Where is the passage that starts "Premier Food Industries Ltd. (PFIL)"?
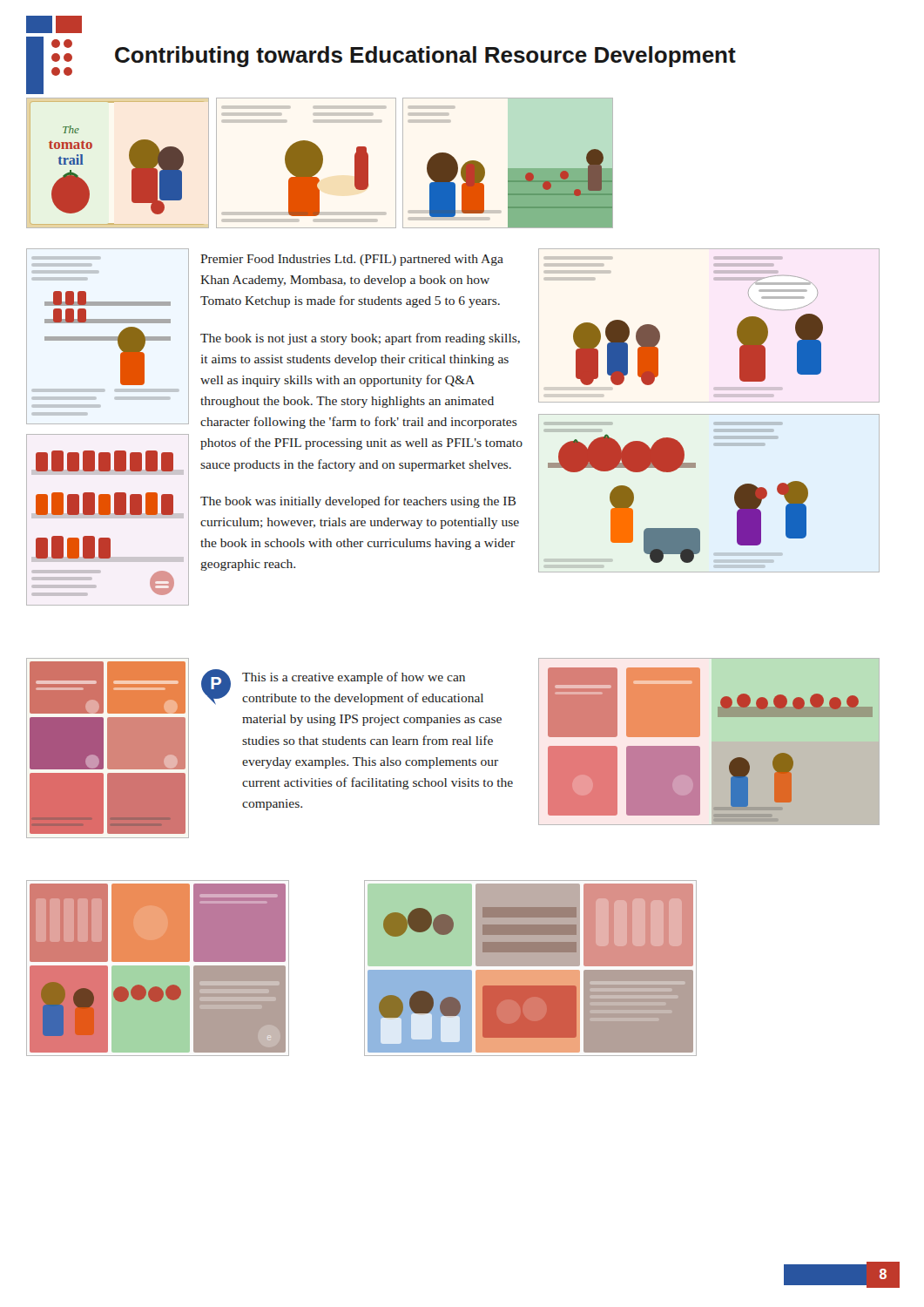Screen dimensions: 1307x924 pos(361,411)
